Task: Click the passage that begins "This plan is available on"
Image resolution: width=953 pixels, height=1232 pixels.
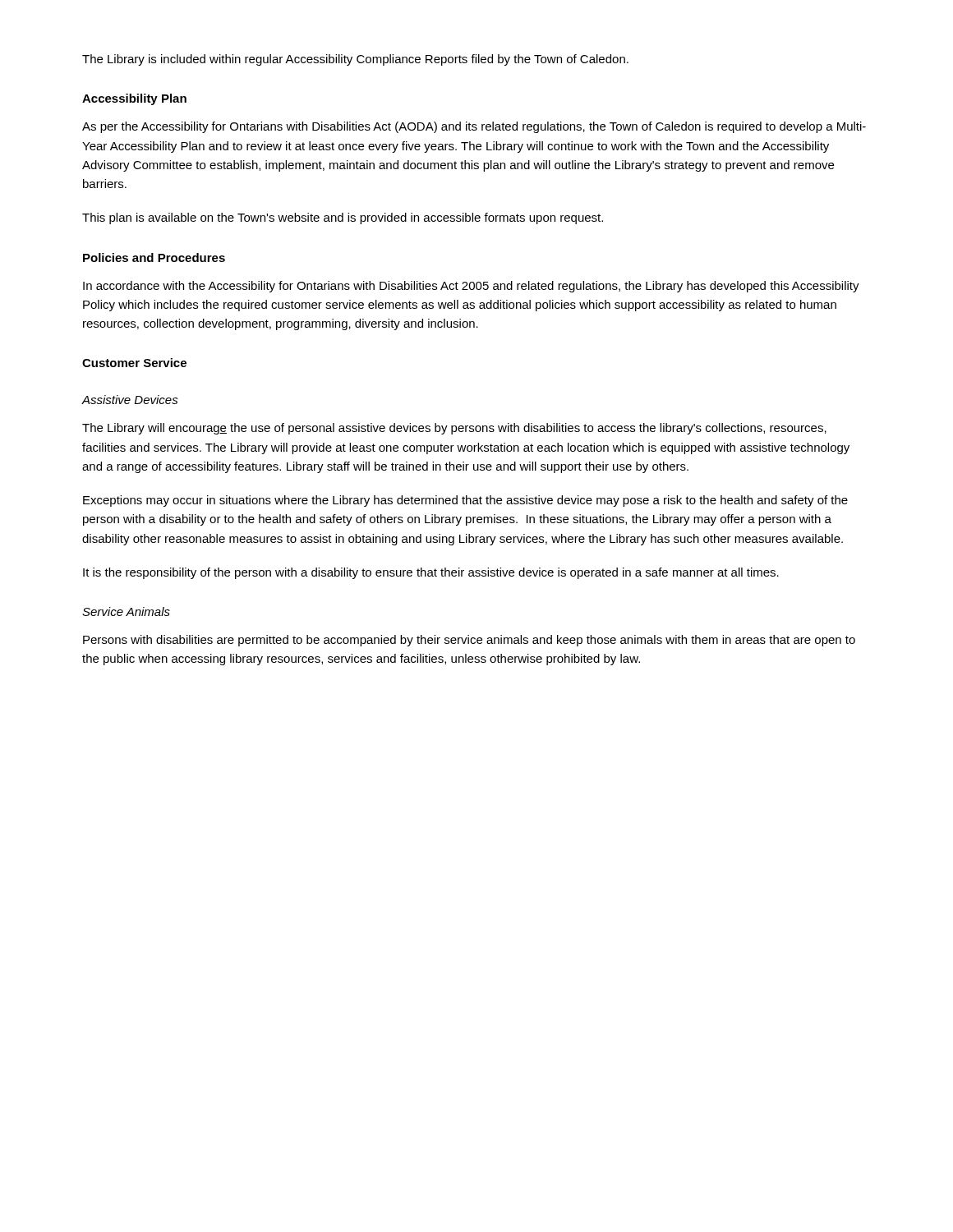Action: tap(343, 217)
